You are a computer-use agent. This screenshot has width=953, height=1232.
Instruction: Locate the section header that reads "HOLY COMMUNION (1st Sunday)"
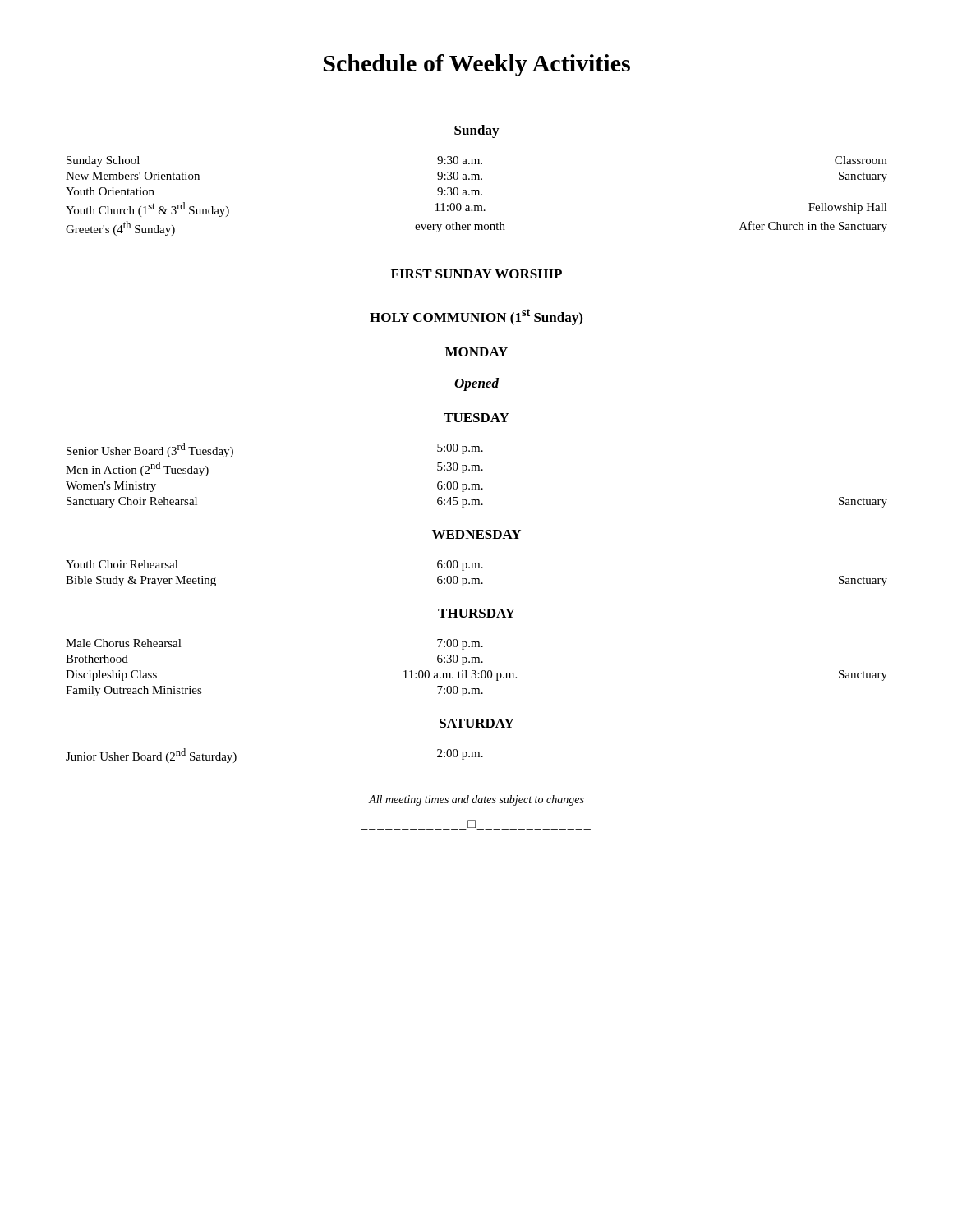coord(476,315)
